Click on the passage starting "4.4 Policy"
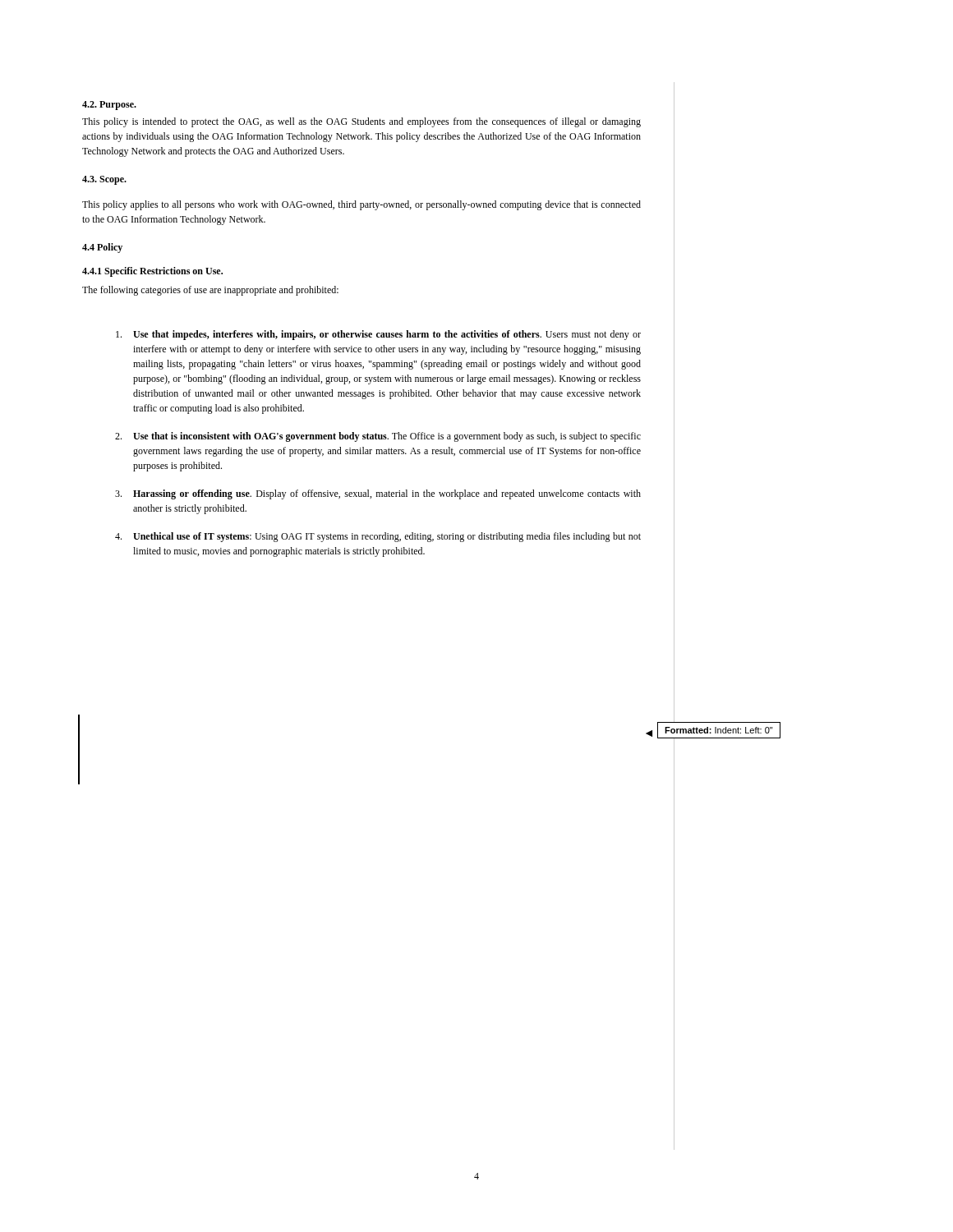This screenshot has height=1232, width=953. [102, 247]
